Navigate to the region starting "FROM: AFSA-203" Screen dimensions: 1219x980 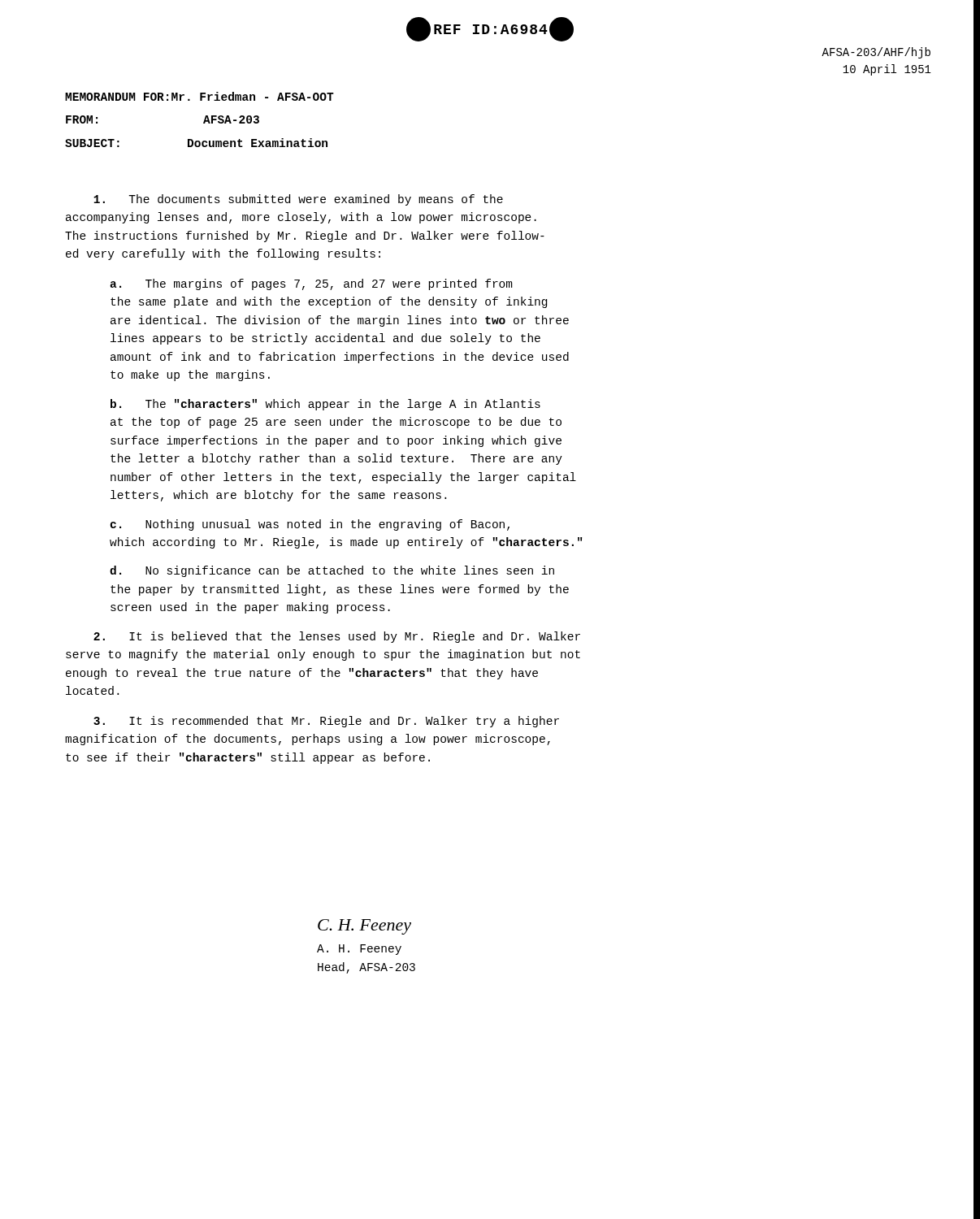tap(86, 119)
